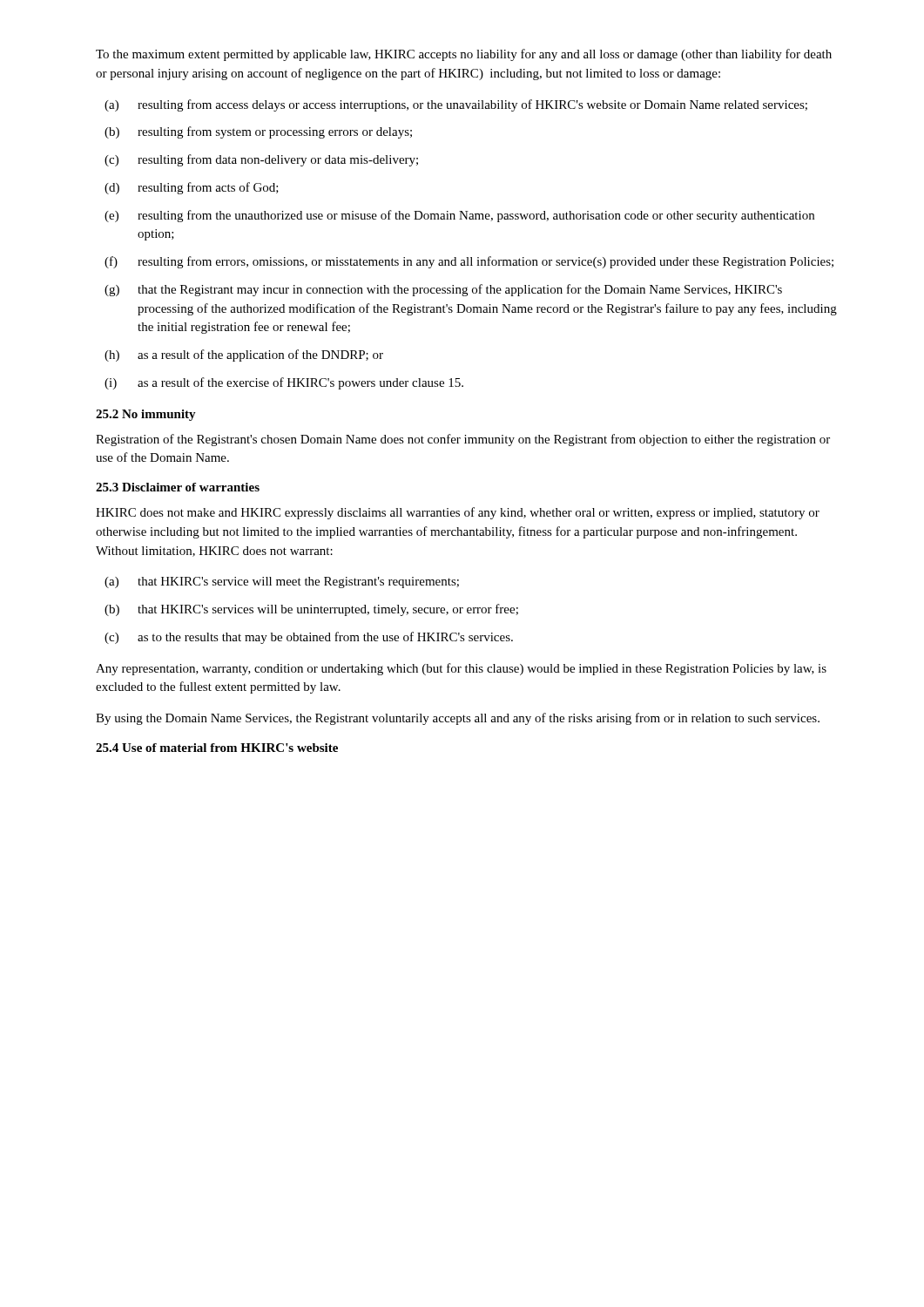Locate the block of text that opens with "(f) resulting from errors, omissions, or misstatements in"
The width and height of the screenshot is (924, 1307).
(x=470, y=262)
